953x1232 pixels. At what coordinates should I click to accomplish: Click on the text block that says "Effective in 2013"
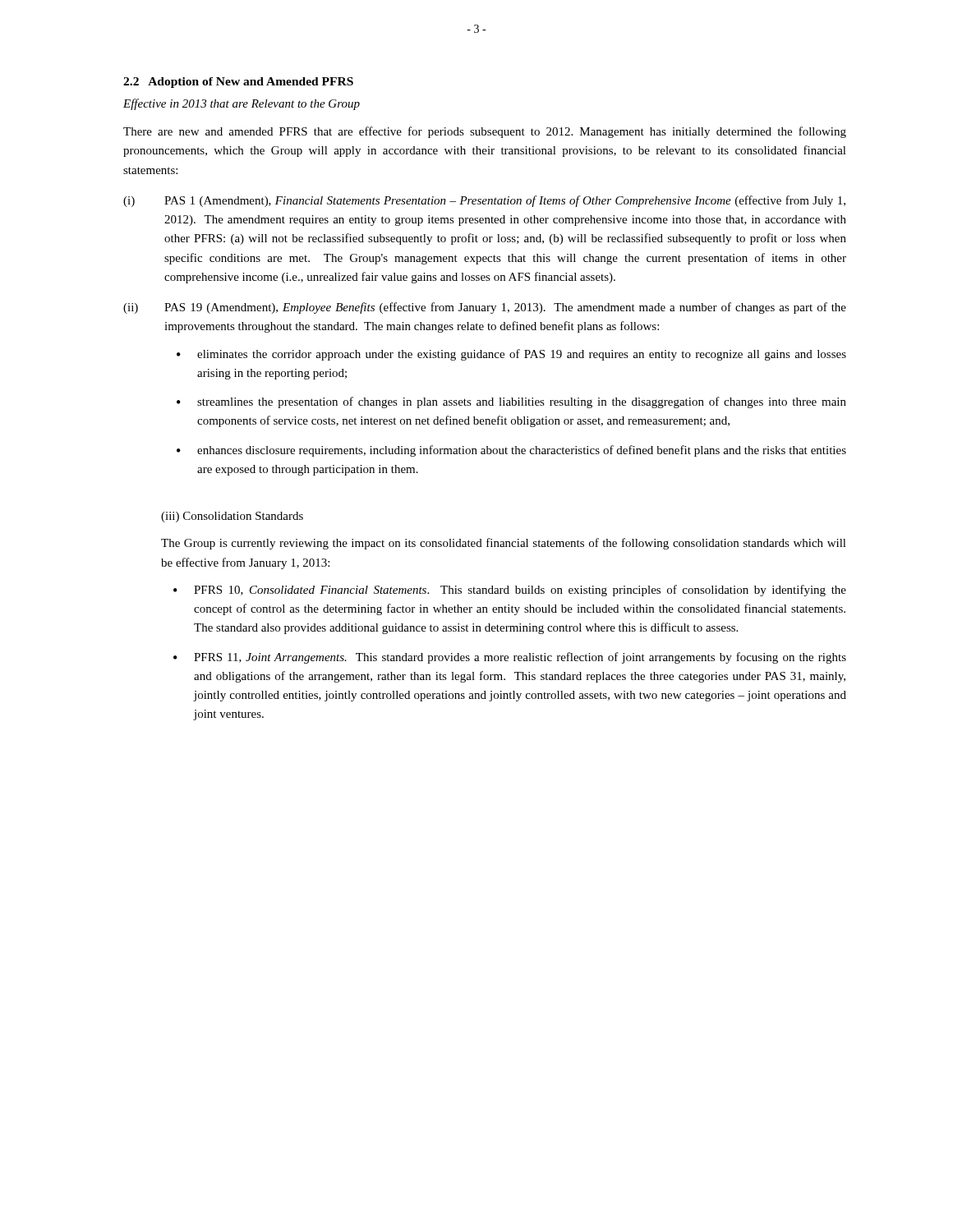(x=242, y=103)
